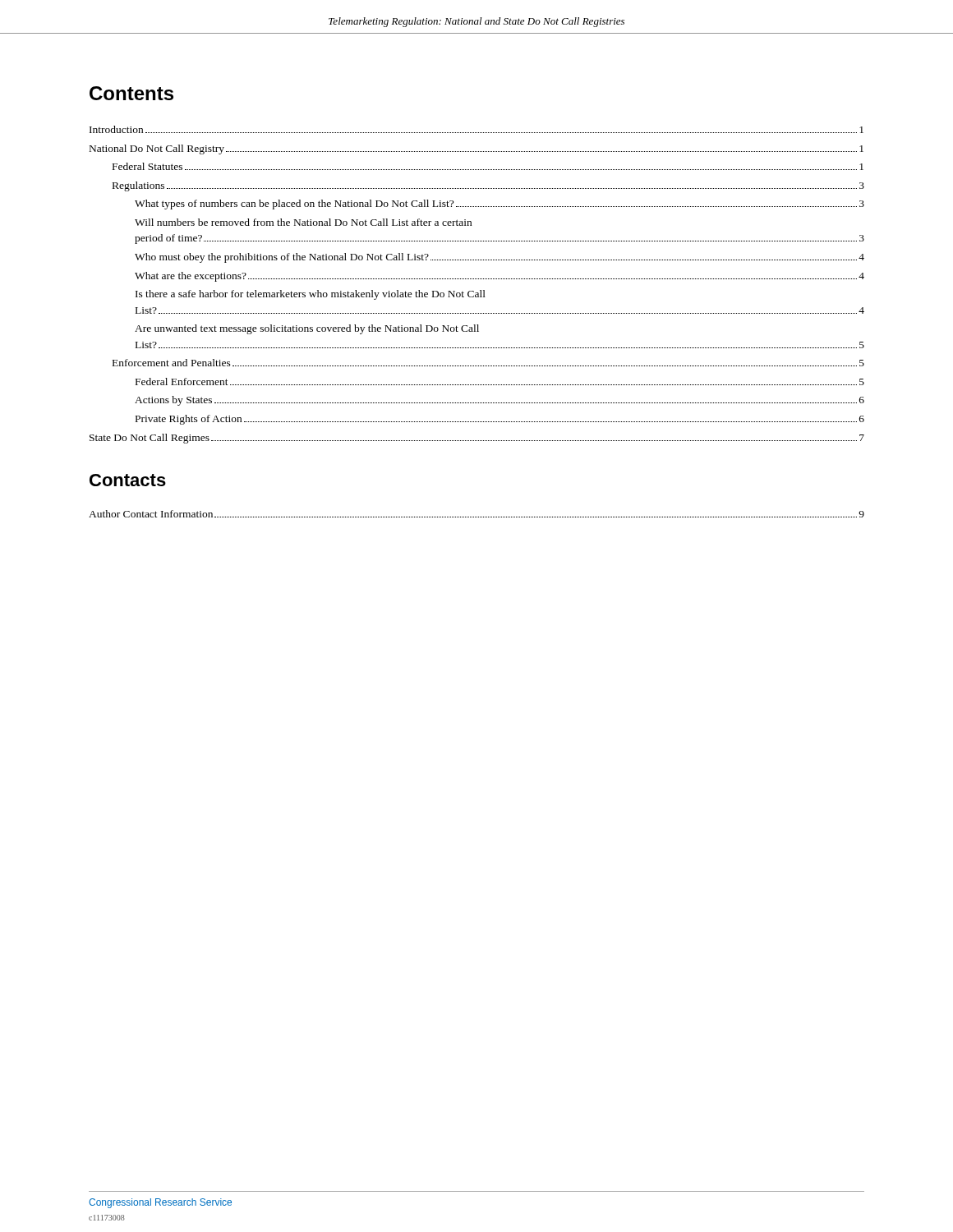
Task: Select the list item containing "Who must obey the prohibitions of the"
Action: (x=500, y=257)
